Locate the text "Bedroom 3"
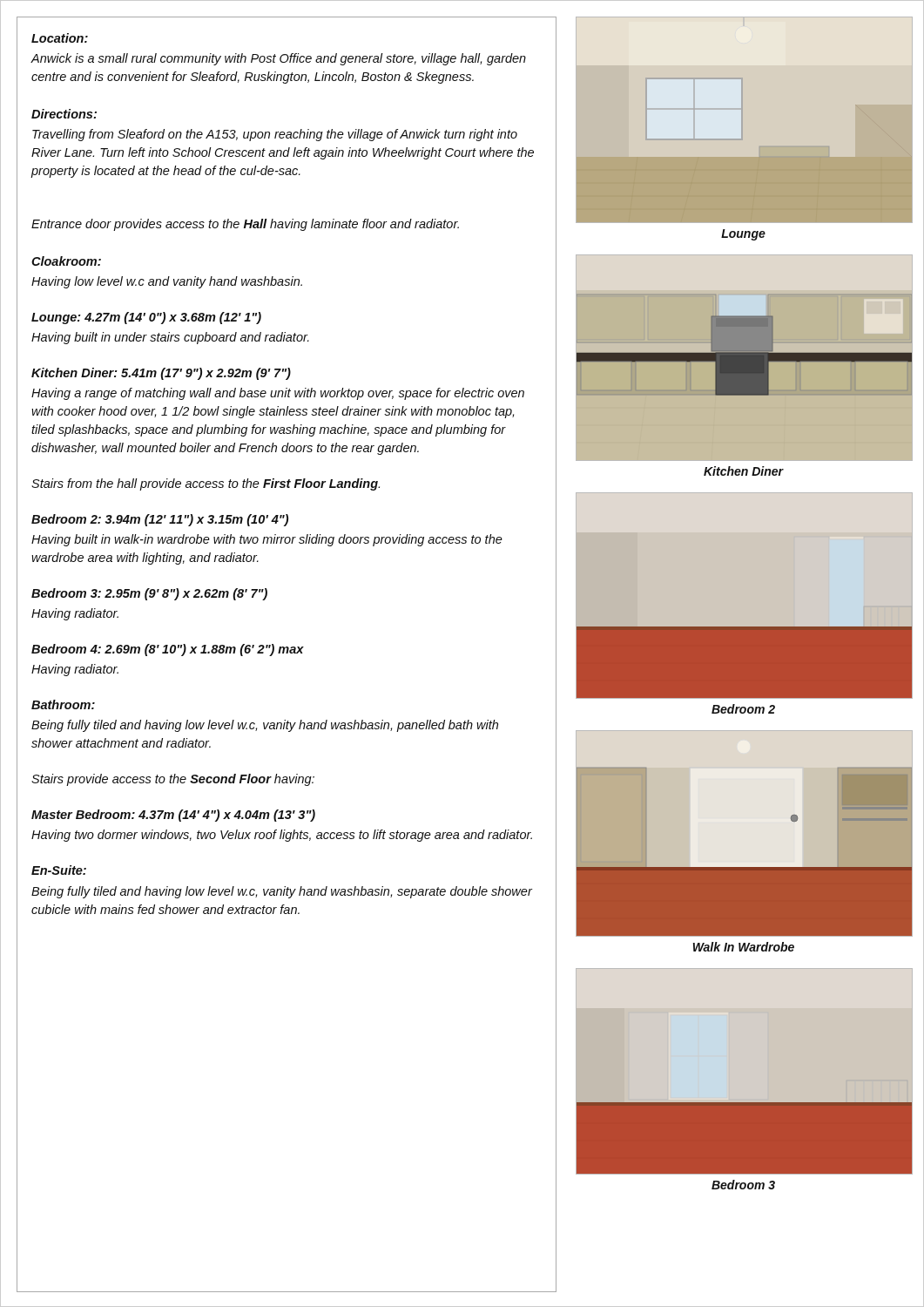 coord(743,1185)
